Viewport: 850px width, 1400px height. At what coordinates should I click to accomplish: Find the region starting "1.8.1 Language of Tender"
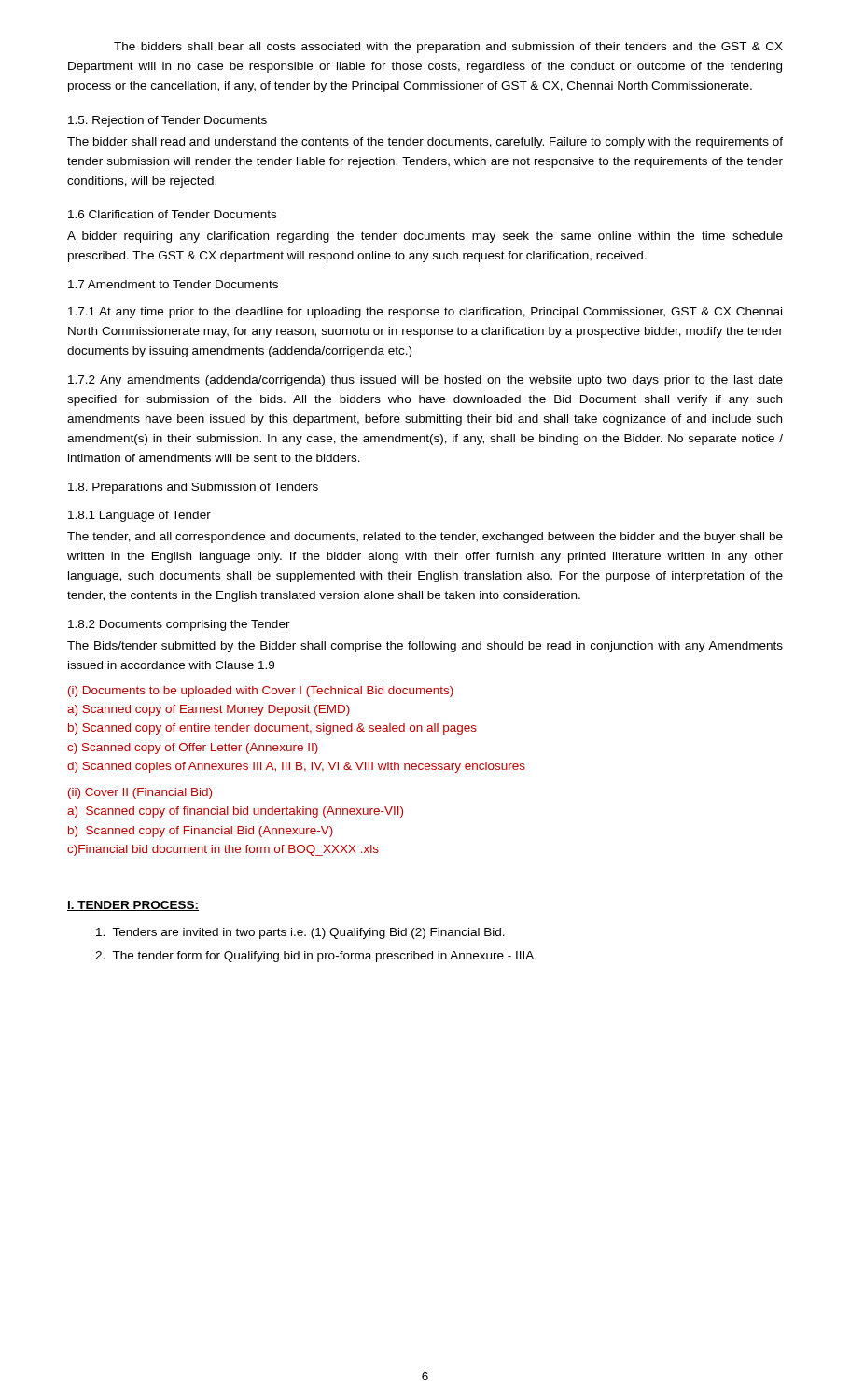(139, 516)
